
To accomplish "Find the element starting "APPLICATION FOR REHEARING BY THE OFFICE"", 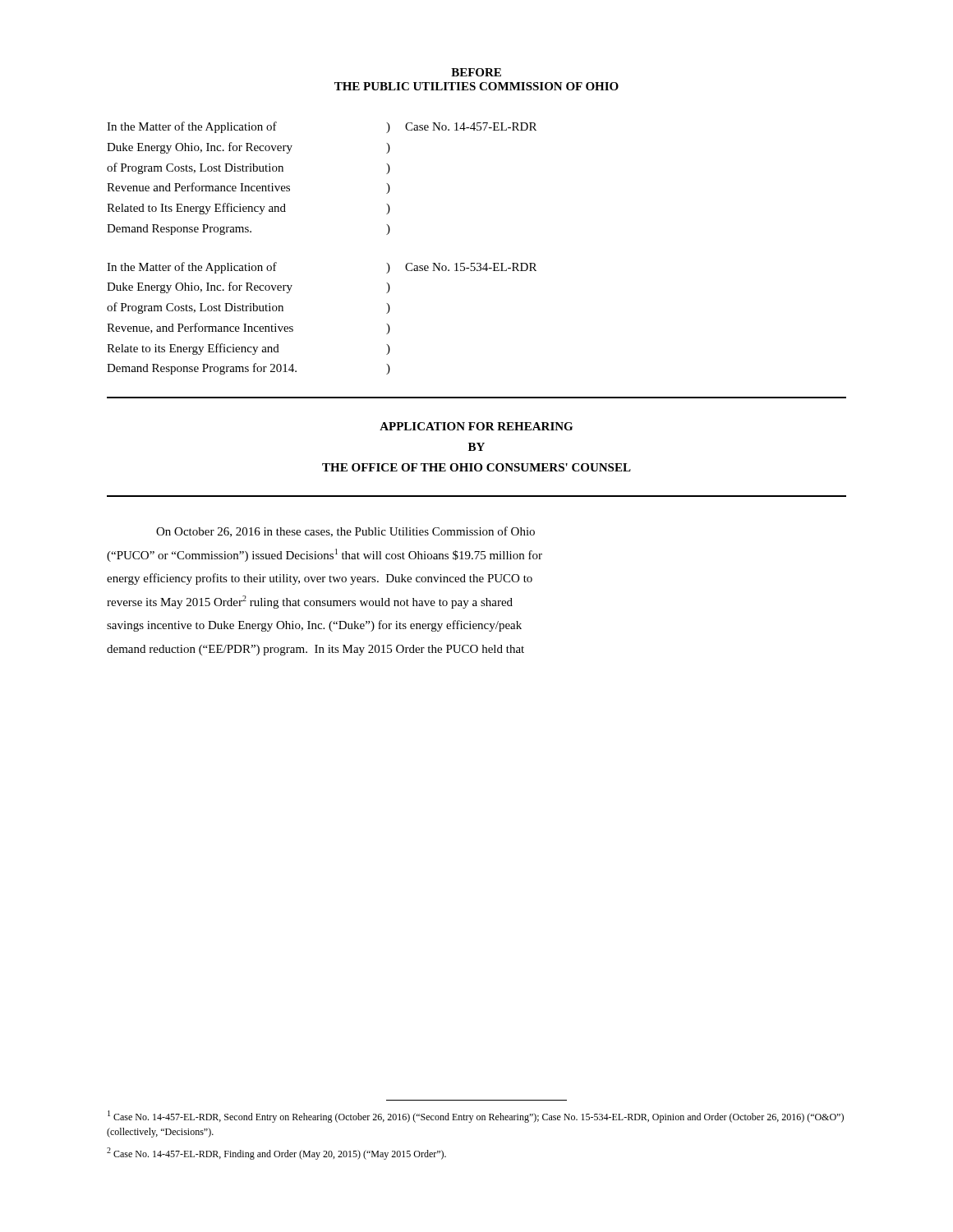I will click(476, 447).
